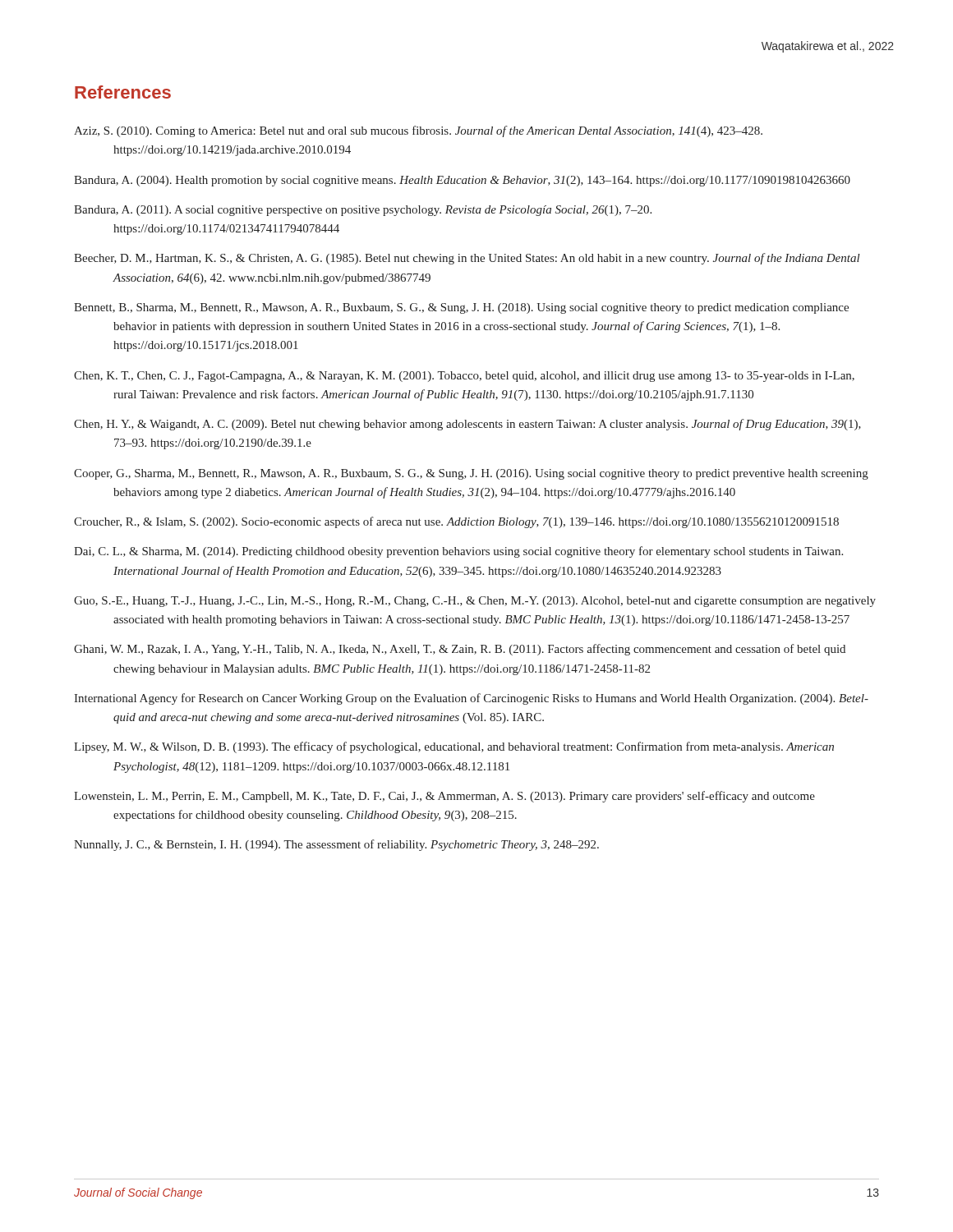Select the list item containing "Chen, K. T., Chen, C. J., Fagot-Campagna, A.,"
Screen dimensions: 1232x953
[x=464, y=385]
